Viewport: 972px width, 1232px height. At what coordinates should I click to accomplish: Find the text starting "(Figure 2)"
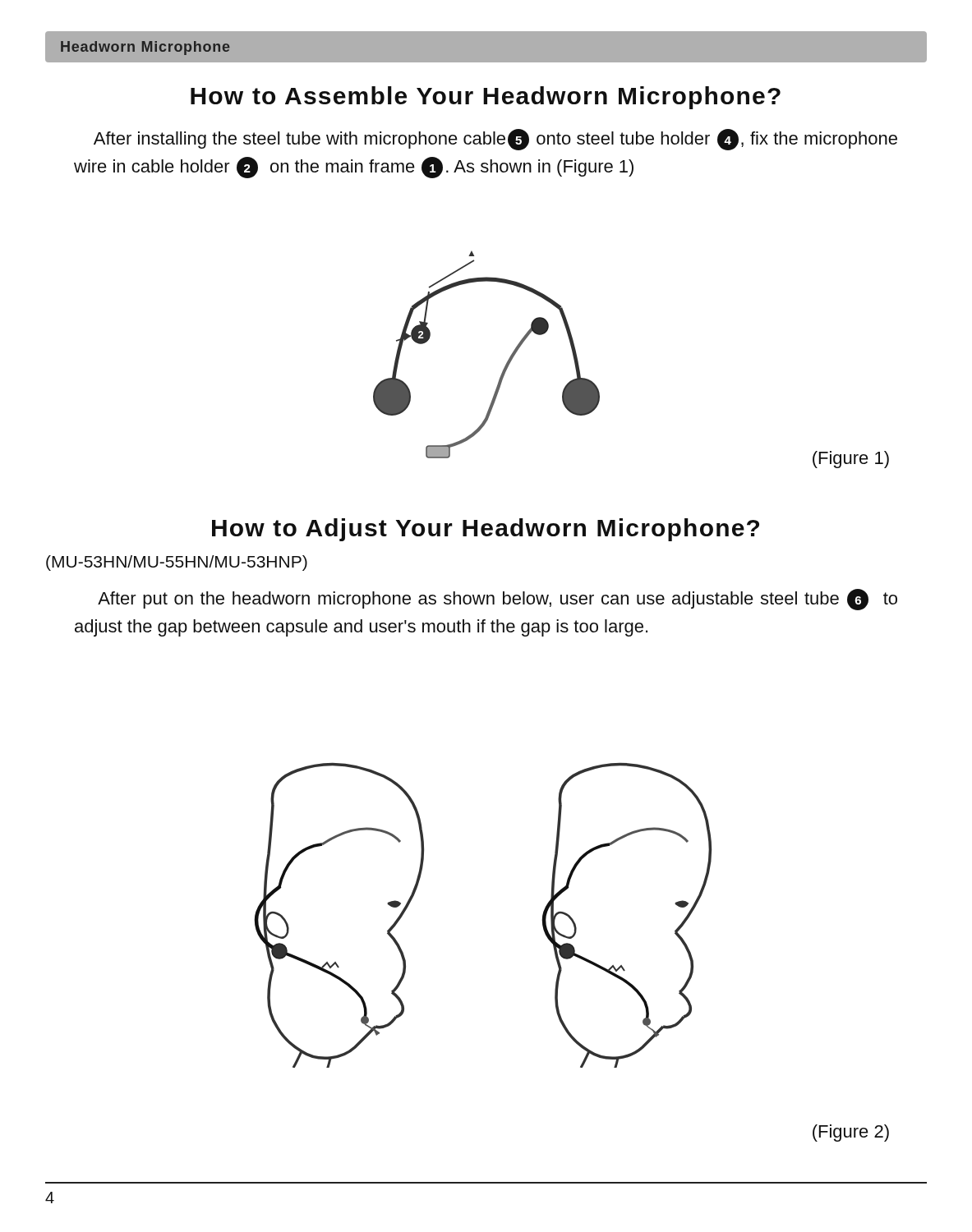pyautogui.click(x=851, y=1131)
